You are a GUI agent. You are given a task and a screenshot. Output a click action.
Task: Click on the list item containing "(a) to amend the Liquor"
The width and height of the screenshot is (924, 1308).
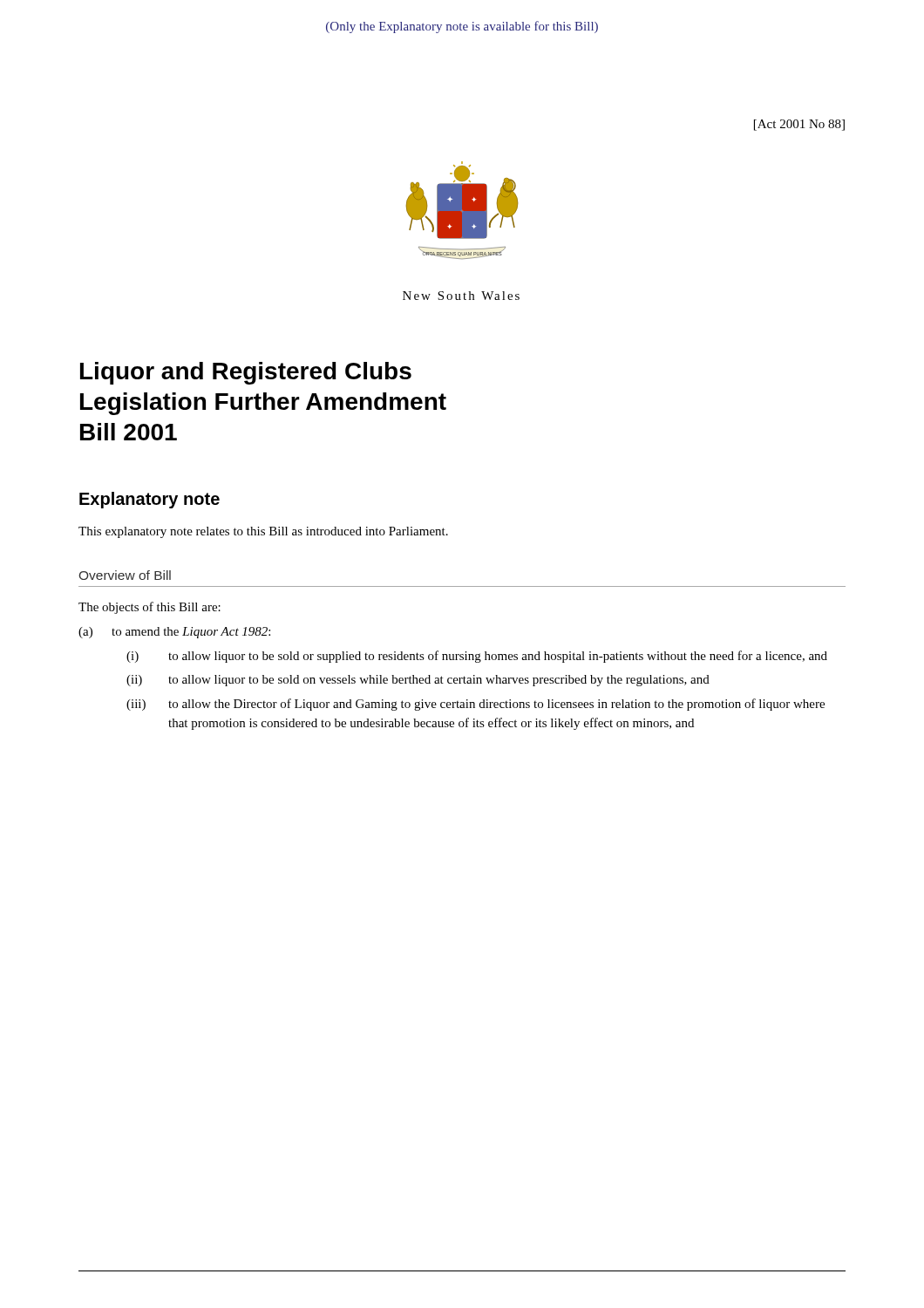click(175, 632)
